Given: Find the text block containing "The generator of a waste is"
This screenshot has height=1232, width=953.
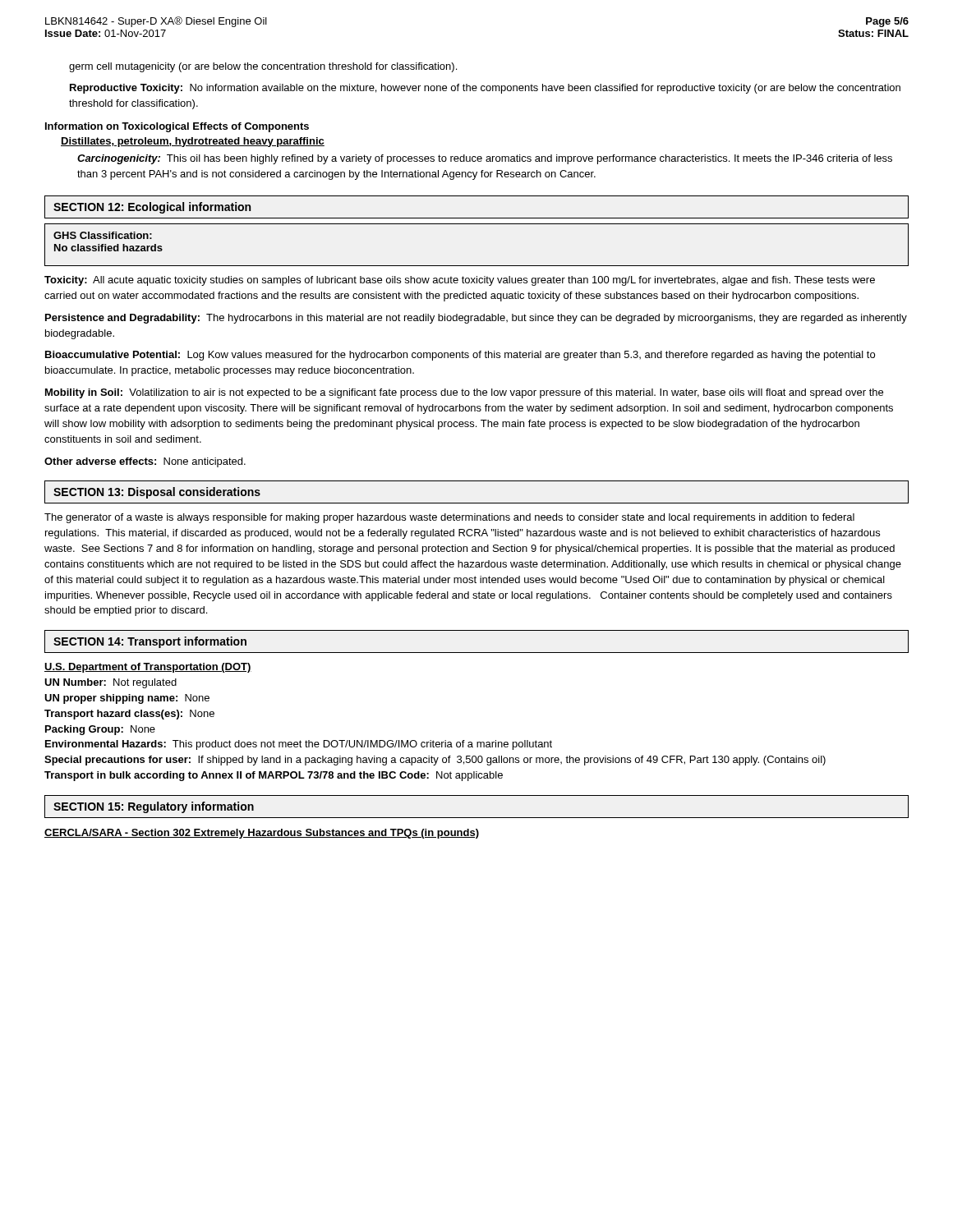Looking at the screenshot, I should pos(473,564).
